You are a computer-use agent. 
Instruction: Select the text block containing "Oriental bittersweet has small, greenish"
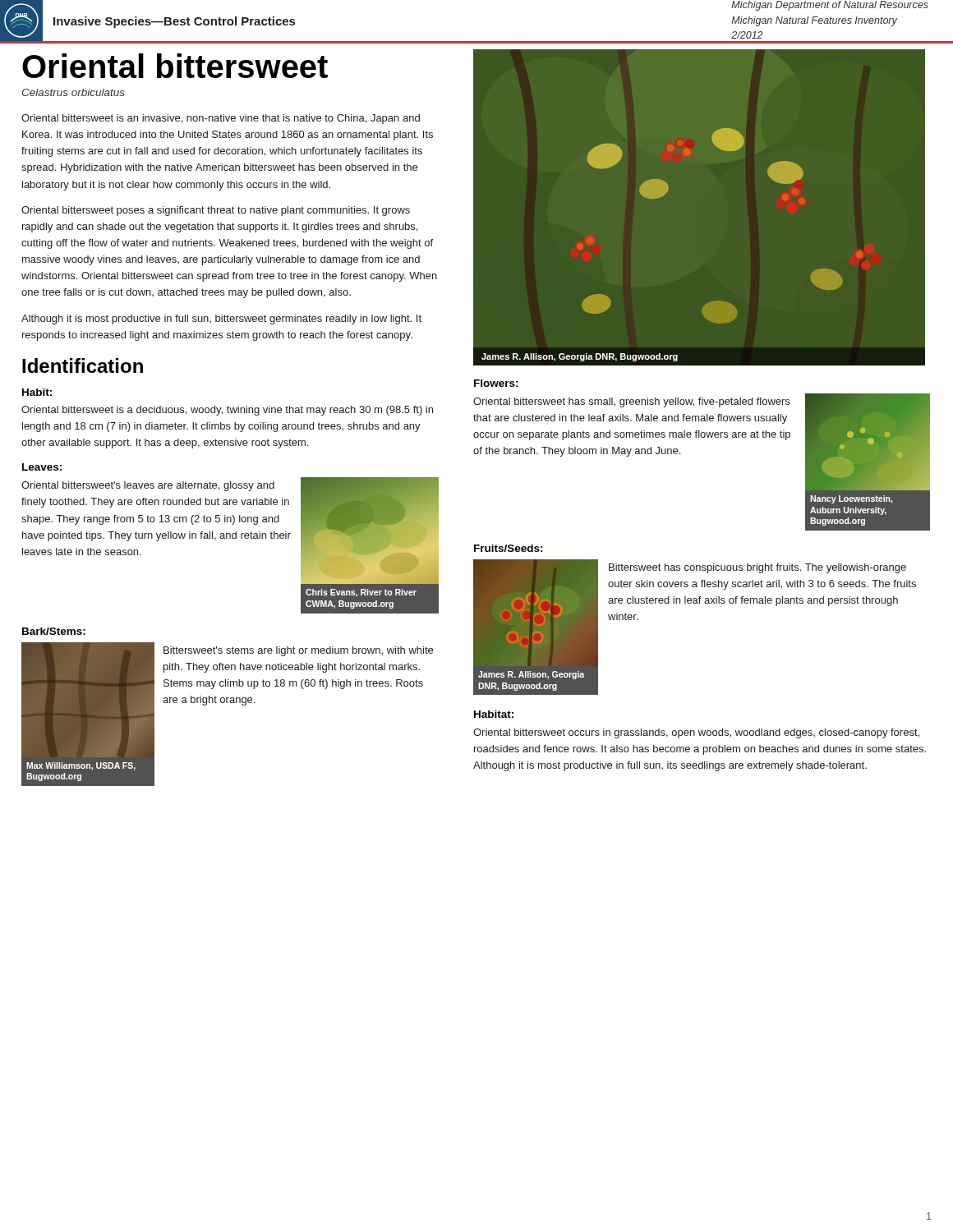coord(632,426)
